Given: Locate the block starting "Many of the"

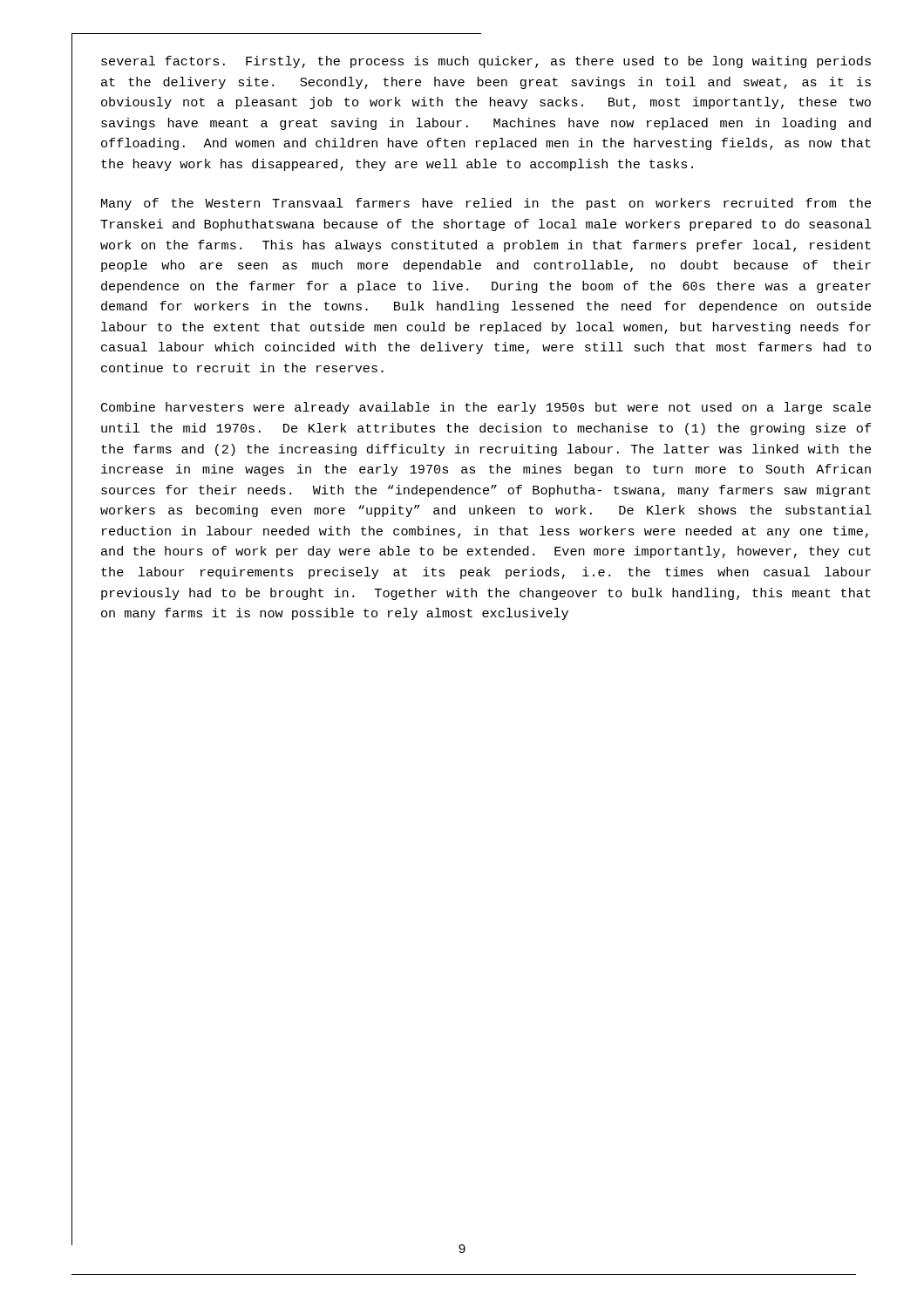Looking at the screenshot, I should 486,287.
